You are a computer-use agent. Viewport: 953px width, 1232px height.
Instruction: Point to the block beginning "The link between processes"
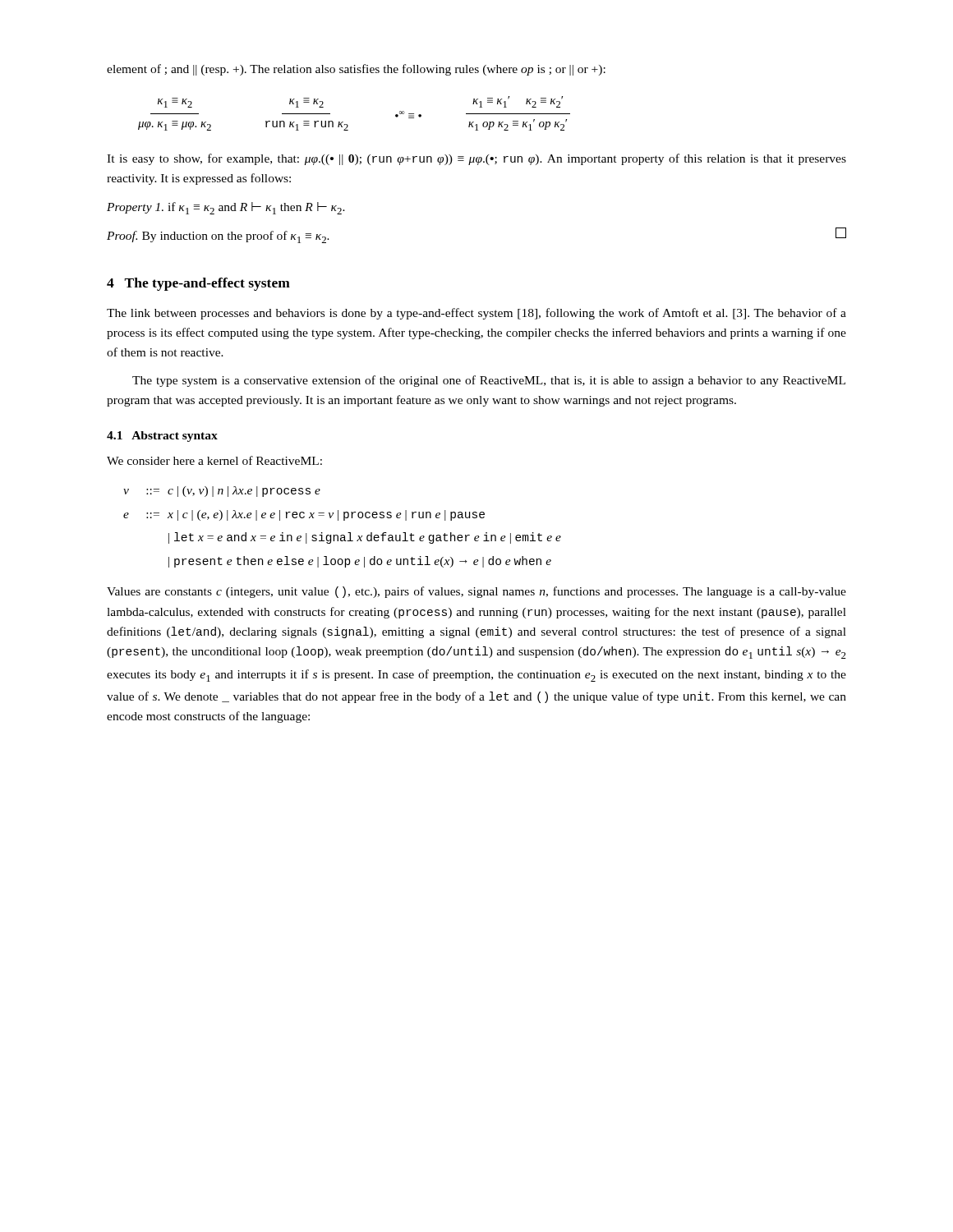coord(476,332)
